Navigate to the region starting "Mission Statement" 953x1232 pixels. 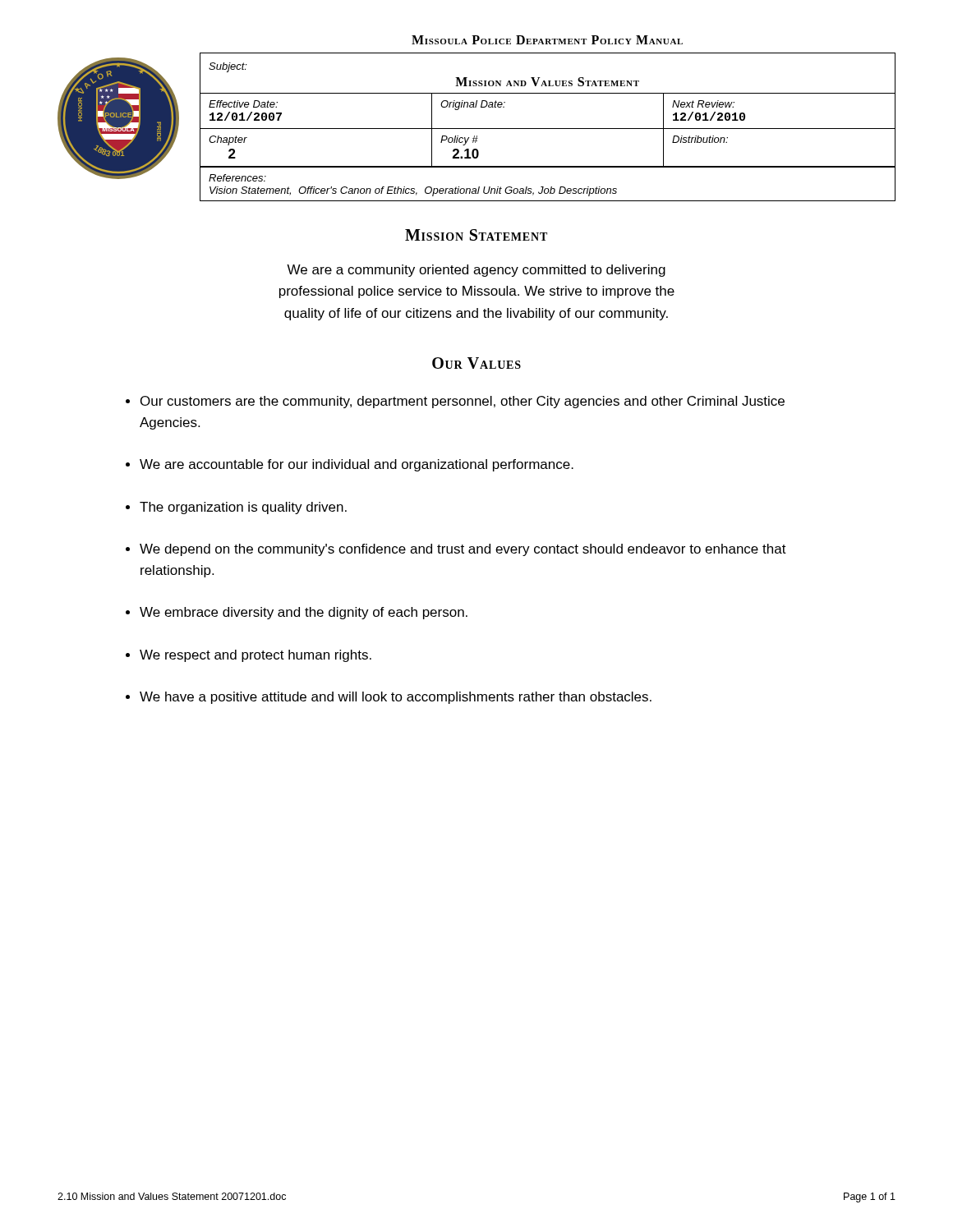(476, 235)
